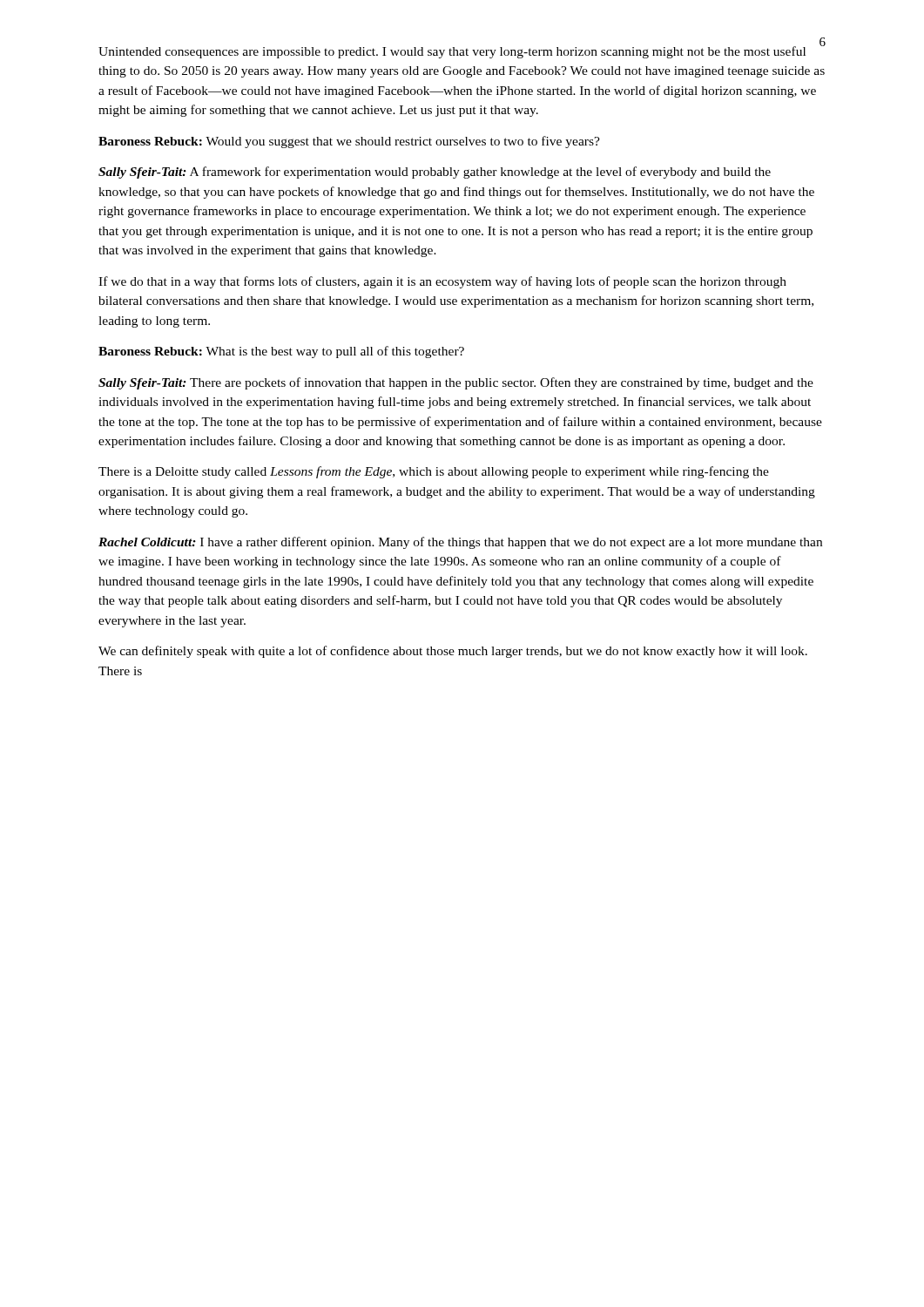This screenshot has width=924, height=1307.
Task: Locate the block starting "There is a Deloitte study called Lessons from"
Action: click(x=457, y=491)
